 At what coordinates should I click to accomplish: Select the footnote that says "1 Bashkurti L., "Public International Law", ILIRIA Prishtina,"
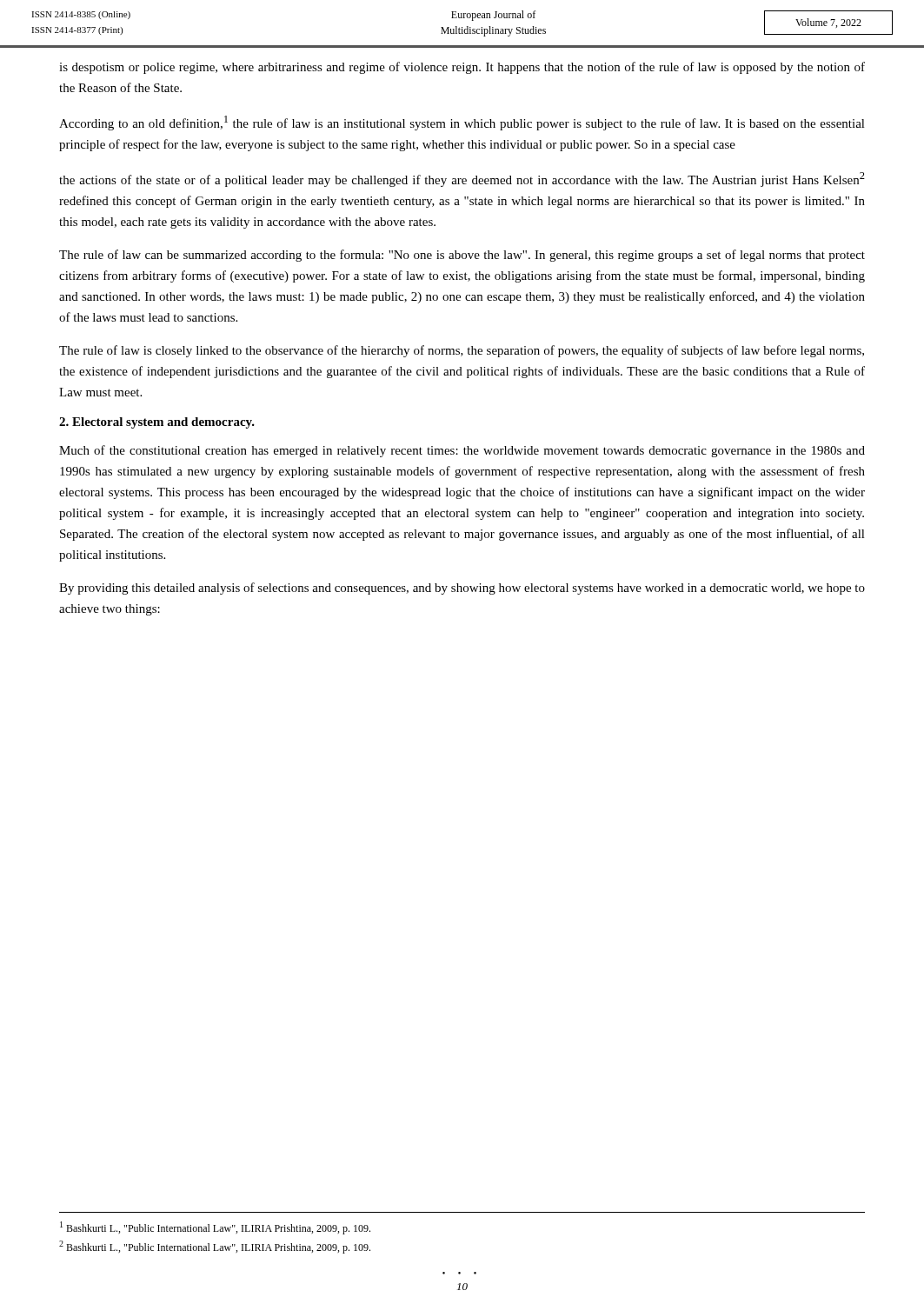(215, 1227)
